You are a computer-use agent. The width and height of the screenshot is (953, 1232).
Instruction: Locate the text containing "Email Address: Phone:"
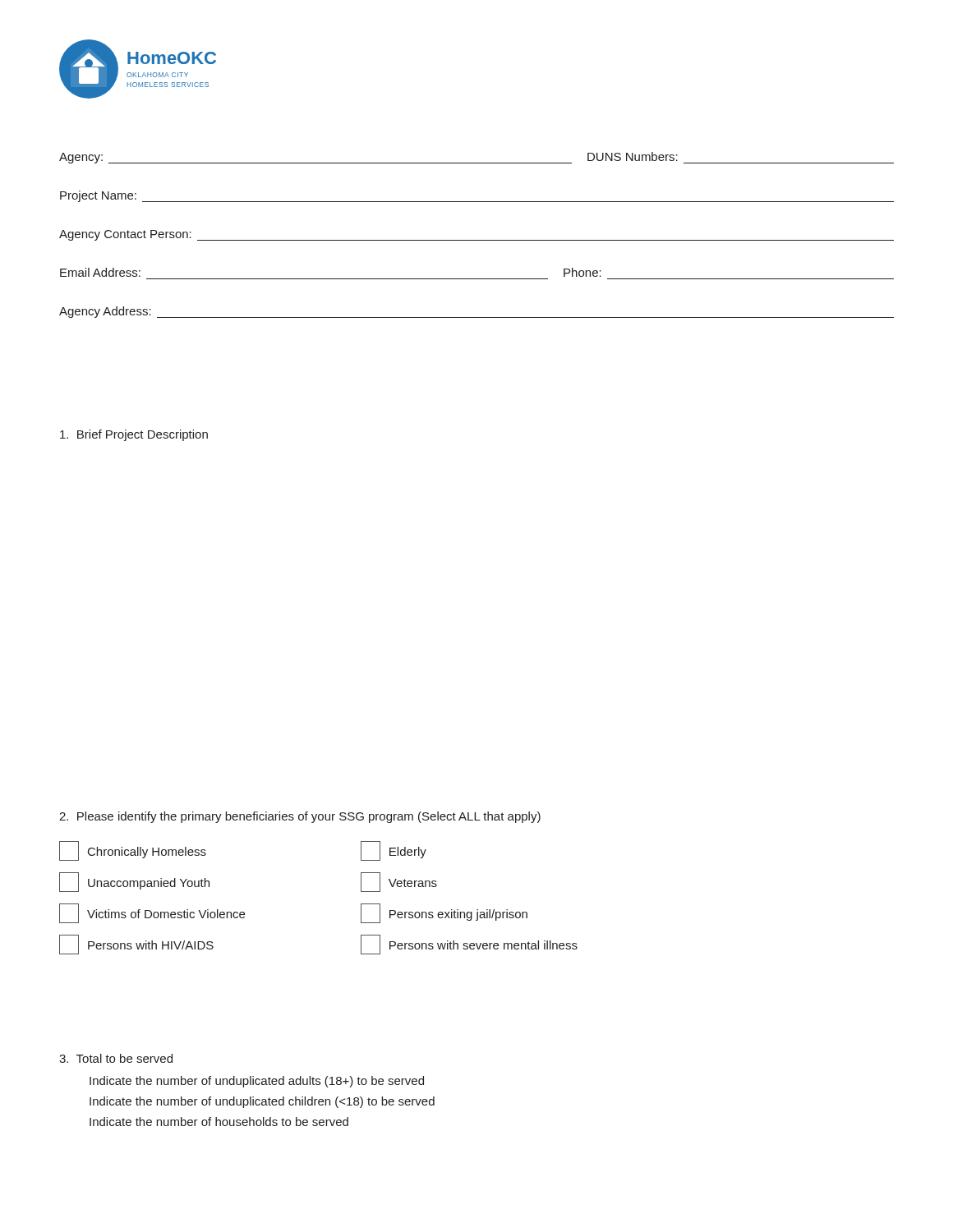(476, 271)
